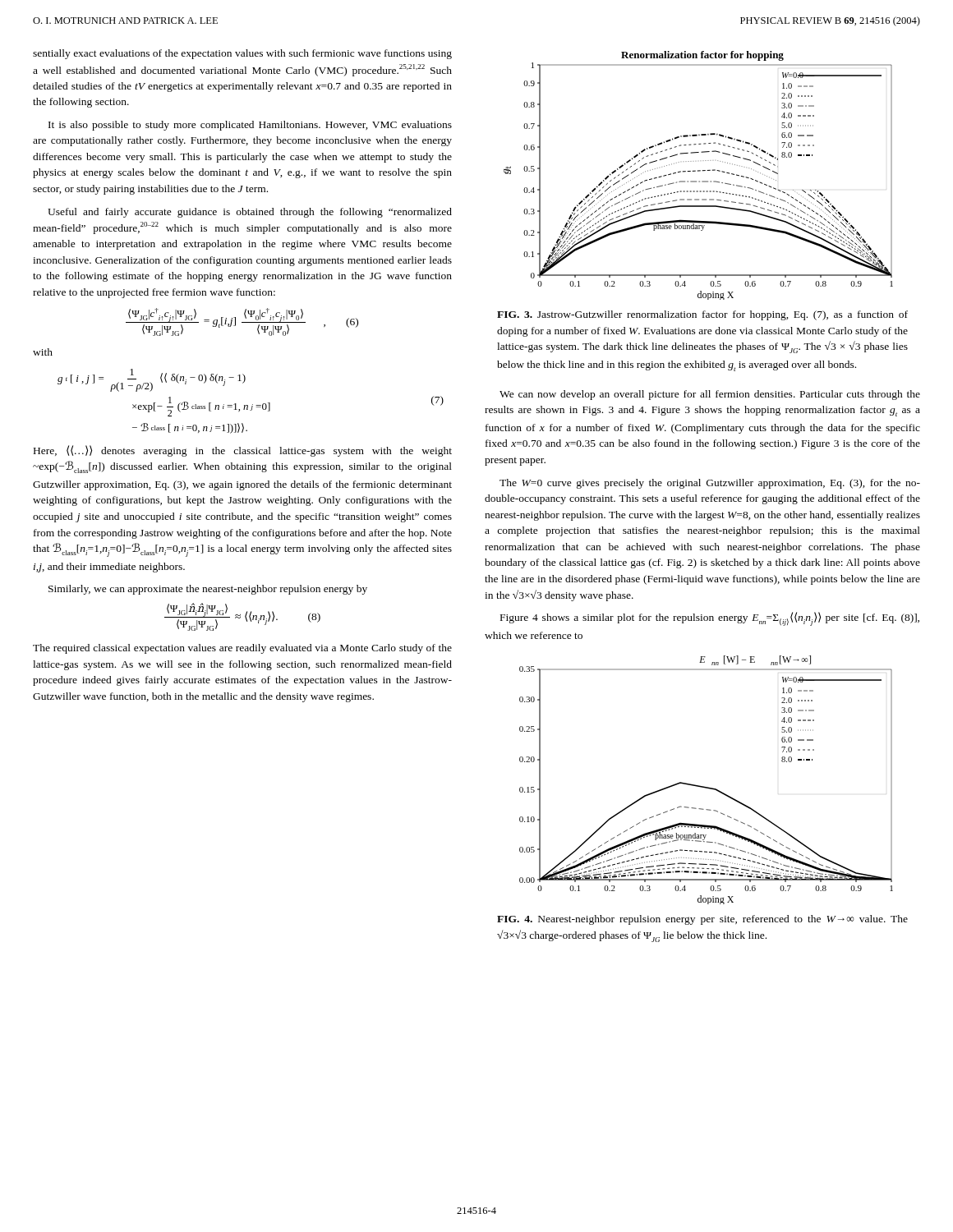This screenshot has height=1232, width=953.
Task: Click the passage that begins "The W=0 curve gives precisely the original"
Action: (702, 539)
